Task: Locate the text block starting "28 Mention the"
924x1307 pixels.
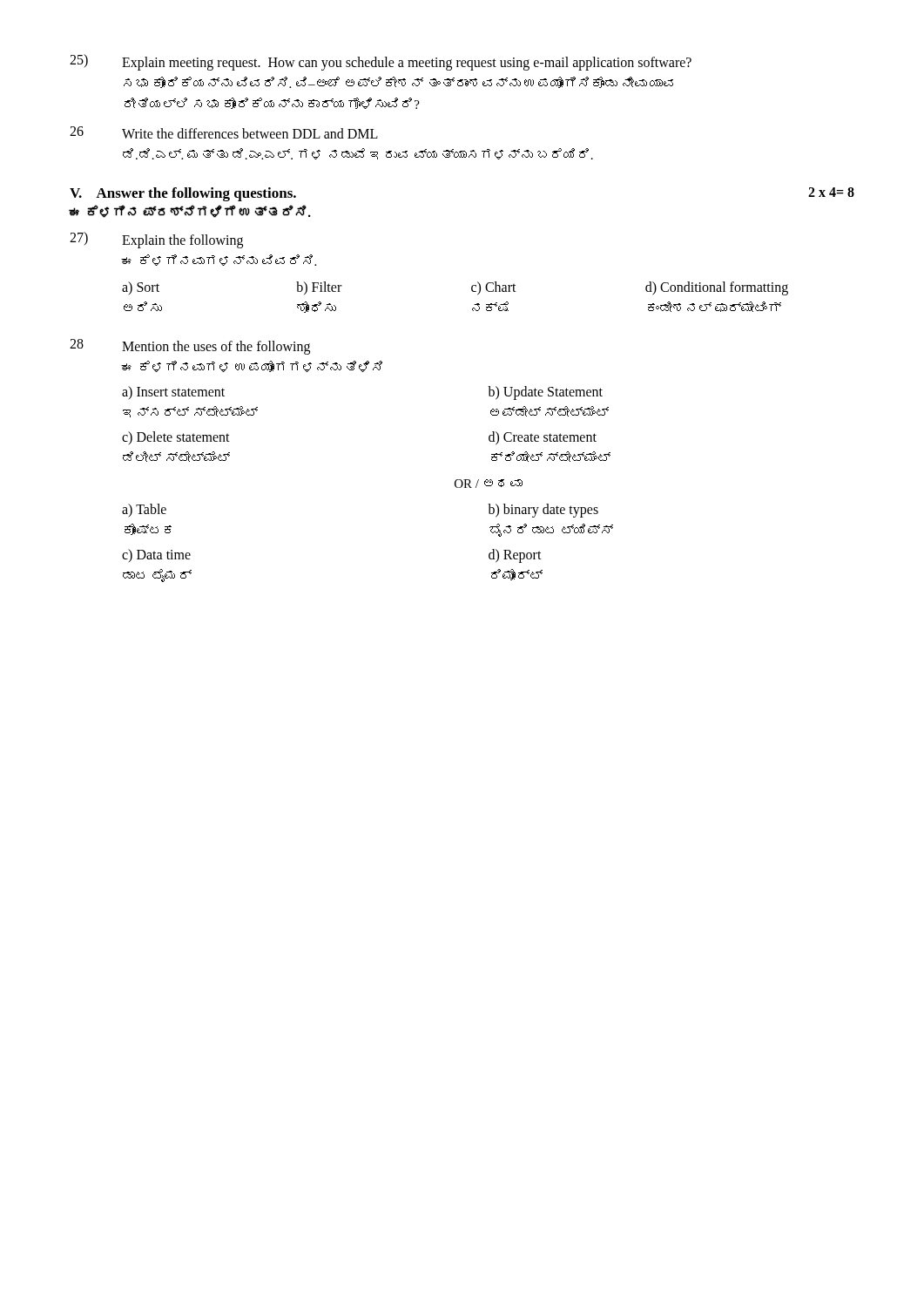Action: click(190, 347)
